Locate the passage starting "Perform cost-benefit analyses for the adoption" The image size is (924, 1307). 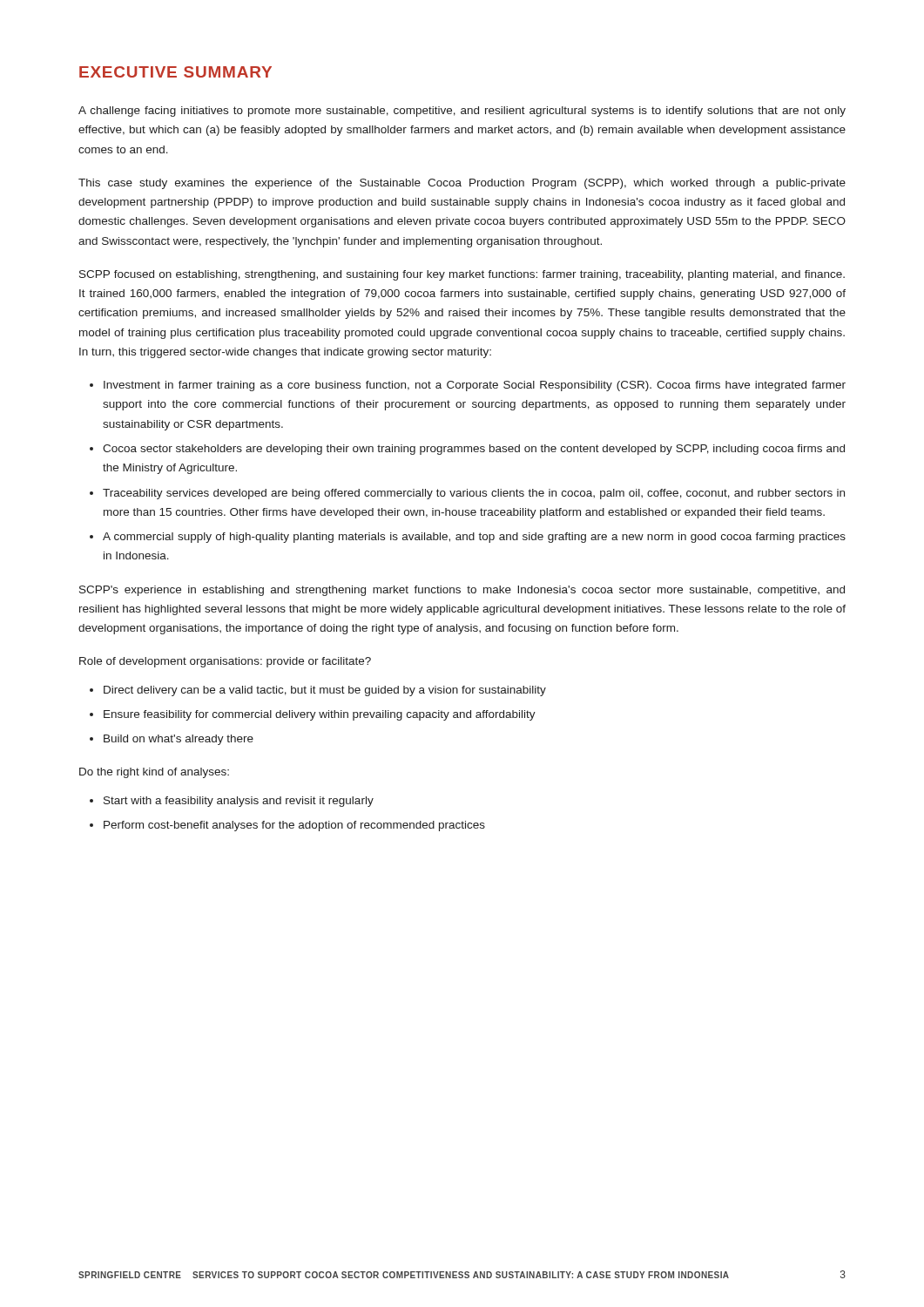[294, 825]
